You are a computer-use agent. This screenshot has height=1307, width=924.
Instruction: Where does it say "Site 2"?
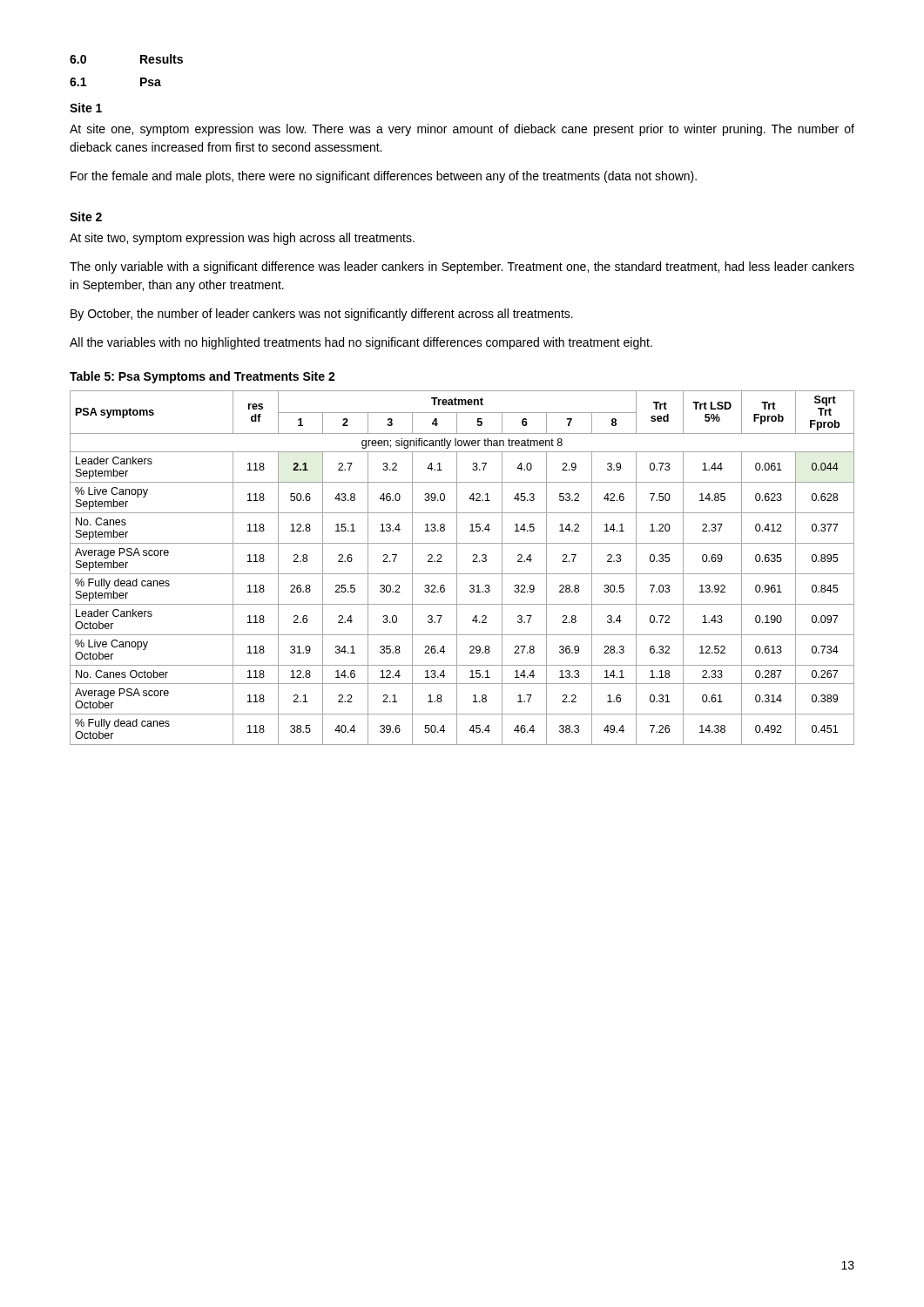(x=86, y=217)
